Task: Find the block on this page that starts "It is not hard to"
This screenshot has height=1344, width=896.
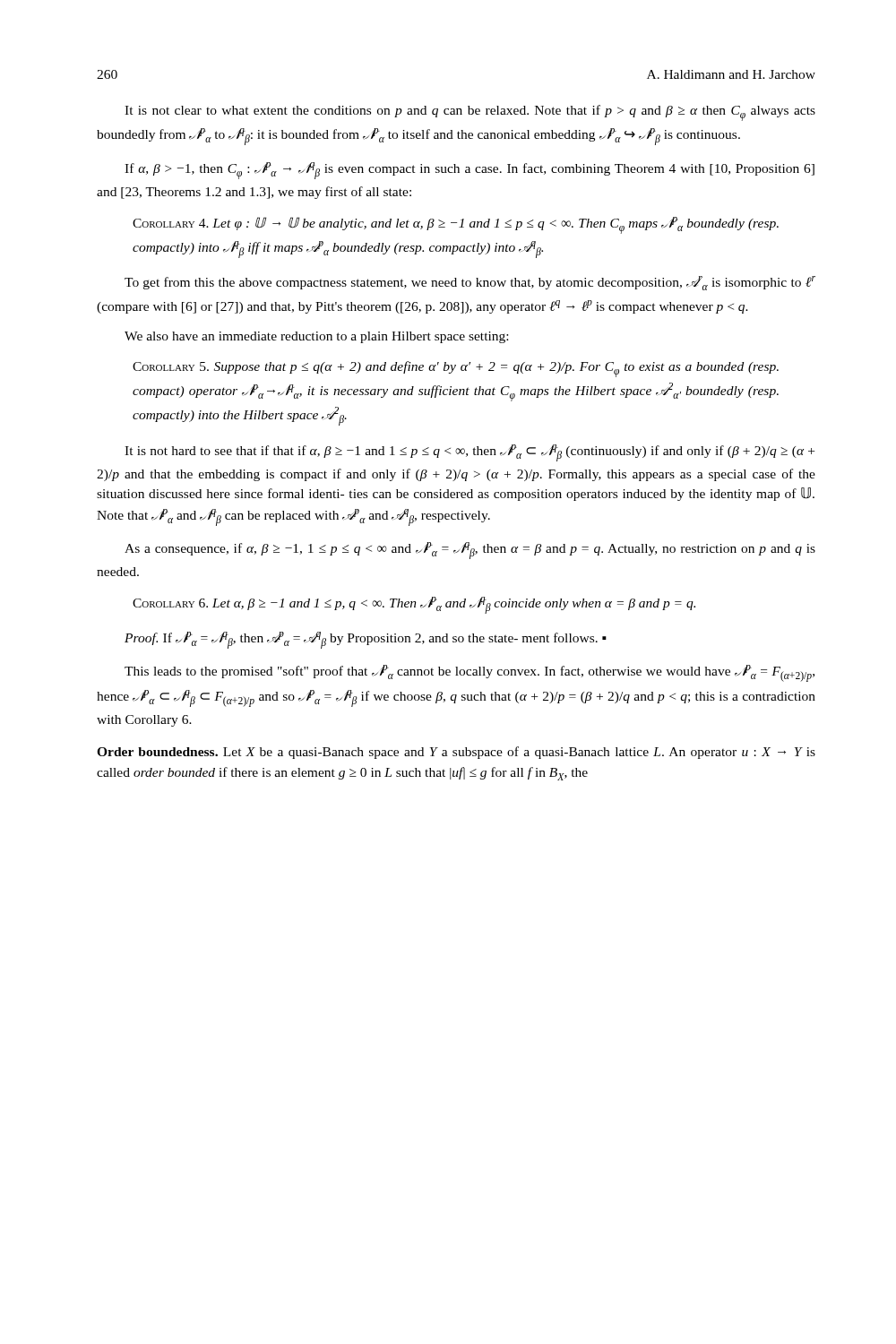Action: click(x=456, y=484)
